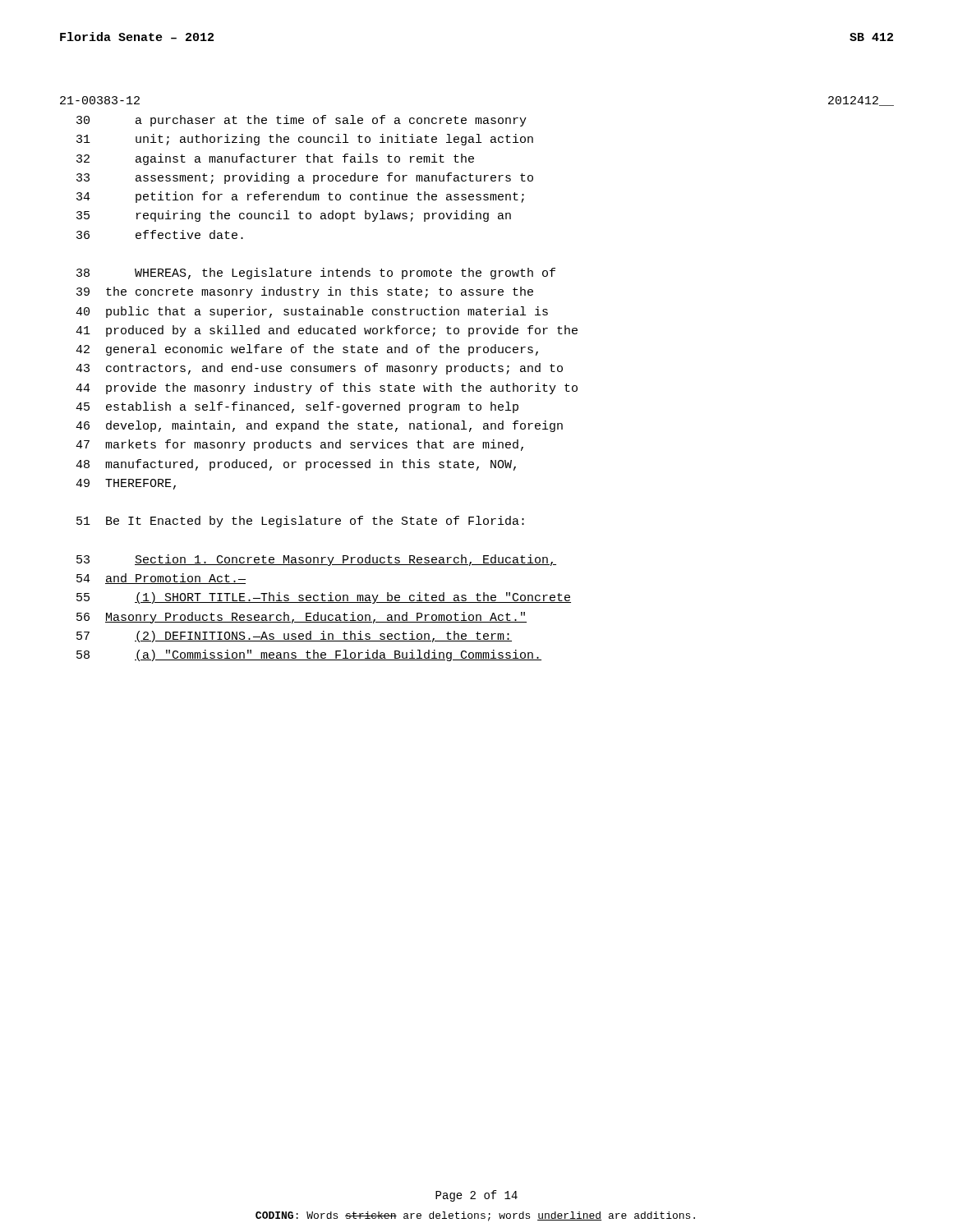This screenshot has height=1232, width=953.
Task: Where does it say "54 and Promotion Act.—"?
Action: click(x=152, y=580)
